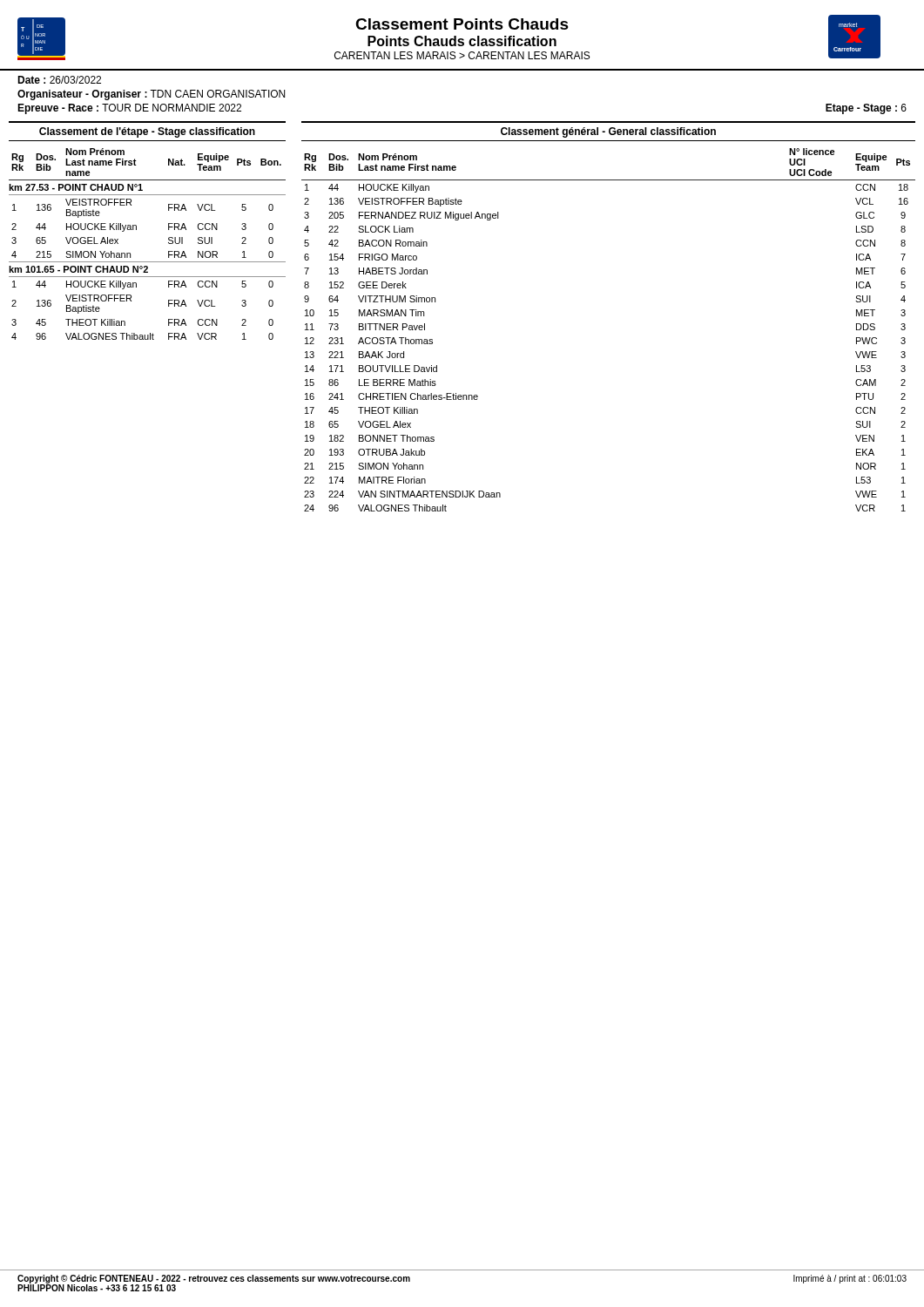This screenshot has height=1307, width=924.
Task: Find the block starting "Classement général - General classification"
Action: 608,132
